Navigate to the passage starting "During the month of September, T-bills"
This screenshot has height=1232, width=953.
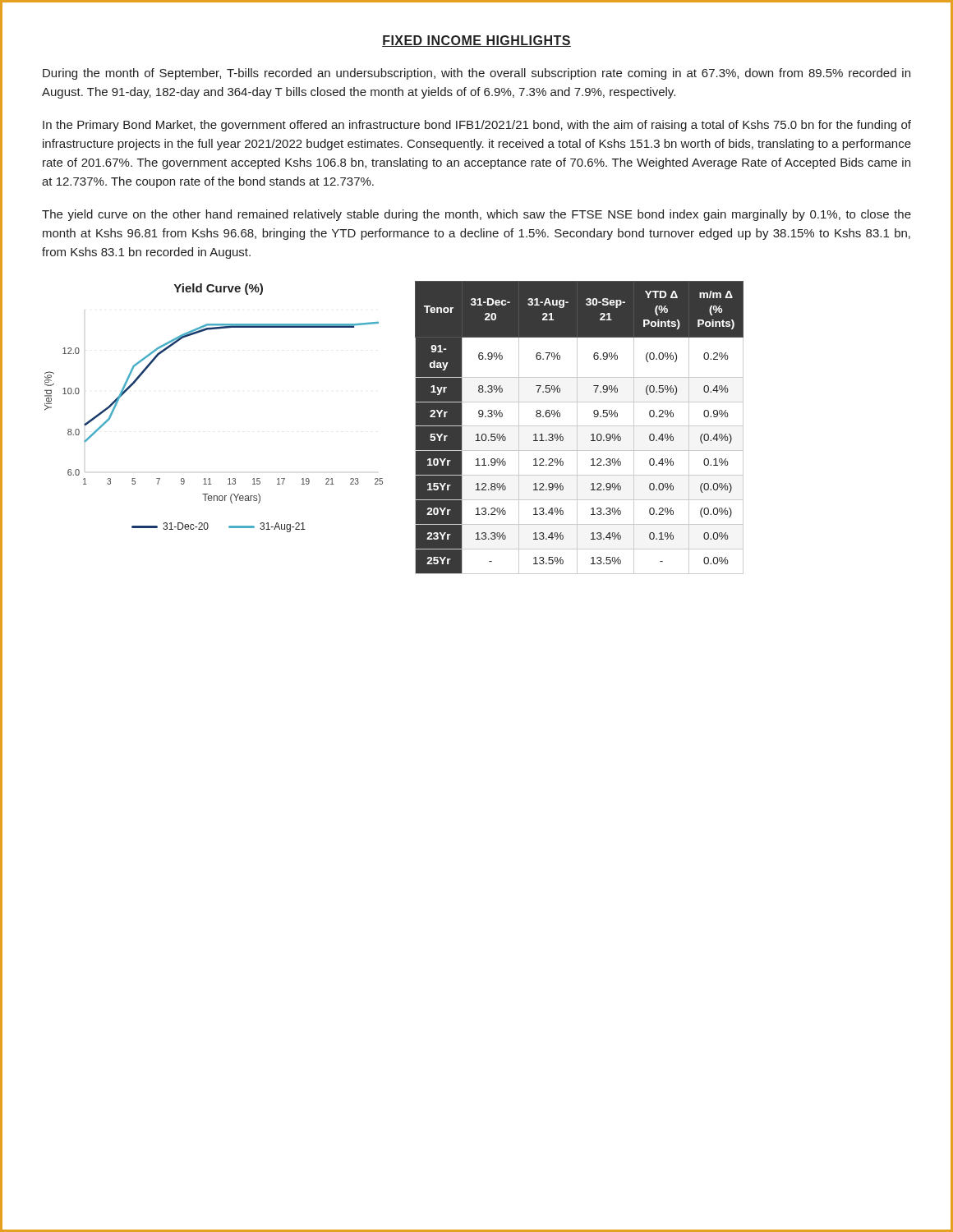tap(476, 82)
